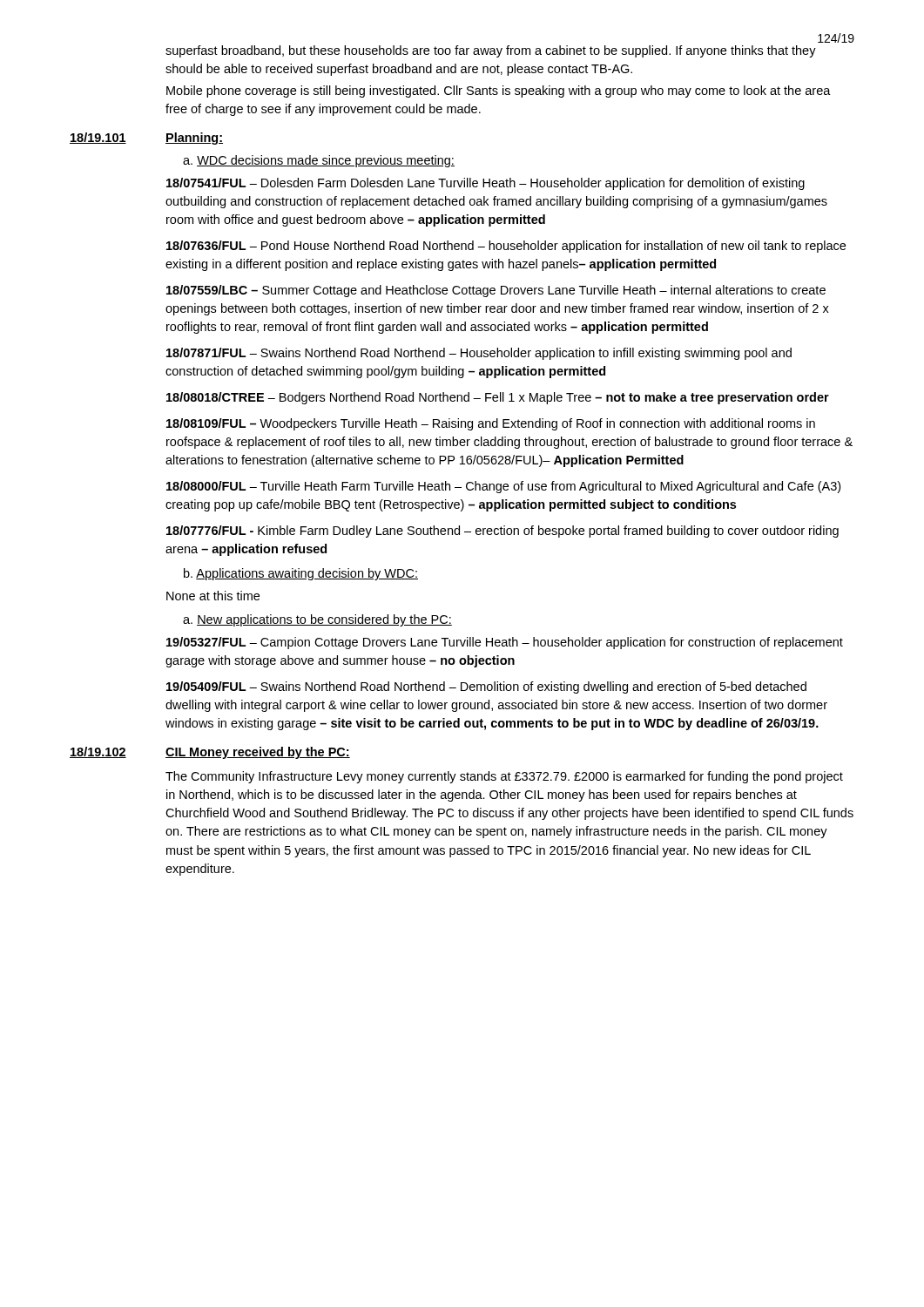Select the text starting "superfast broadband, but these households"
This screenshot has height=1307, width=924.
tap(510, 80)
